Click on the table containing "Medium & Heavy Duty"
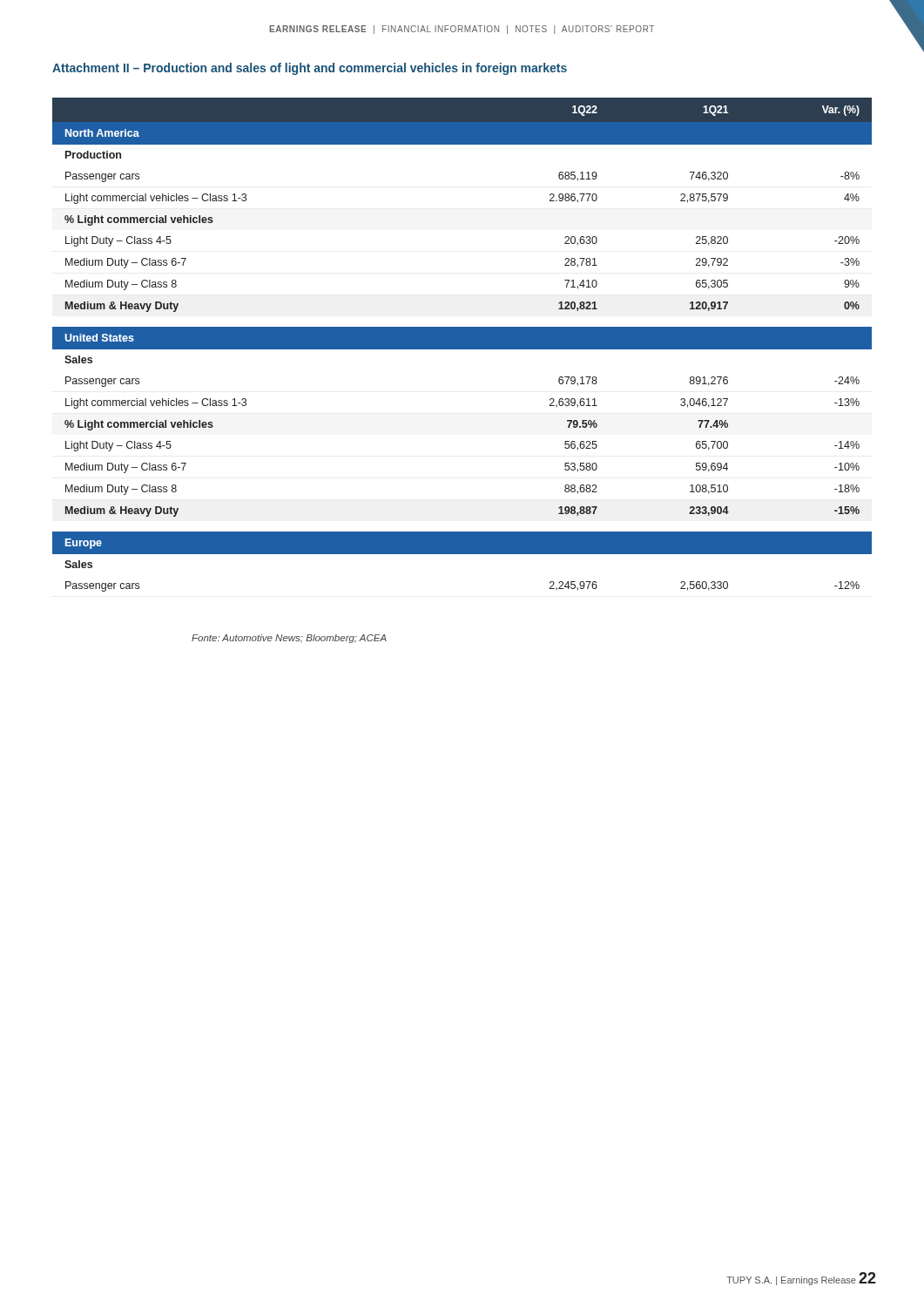The width and height of the screenshot is (924, 1307). 462,347
